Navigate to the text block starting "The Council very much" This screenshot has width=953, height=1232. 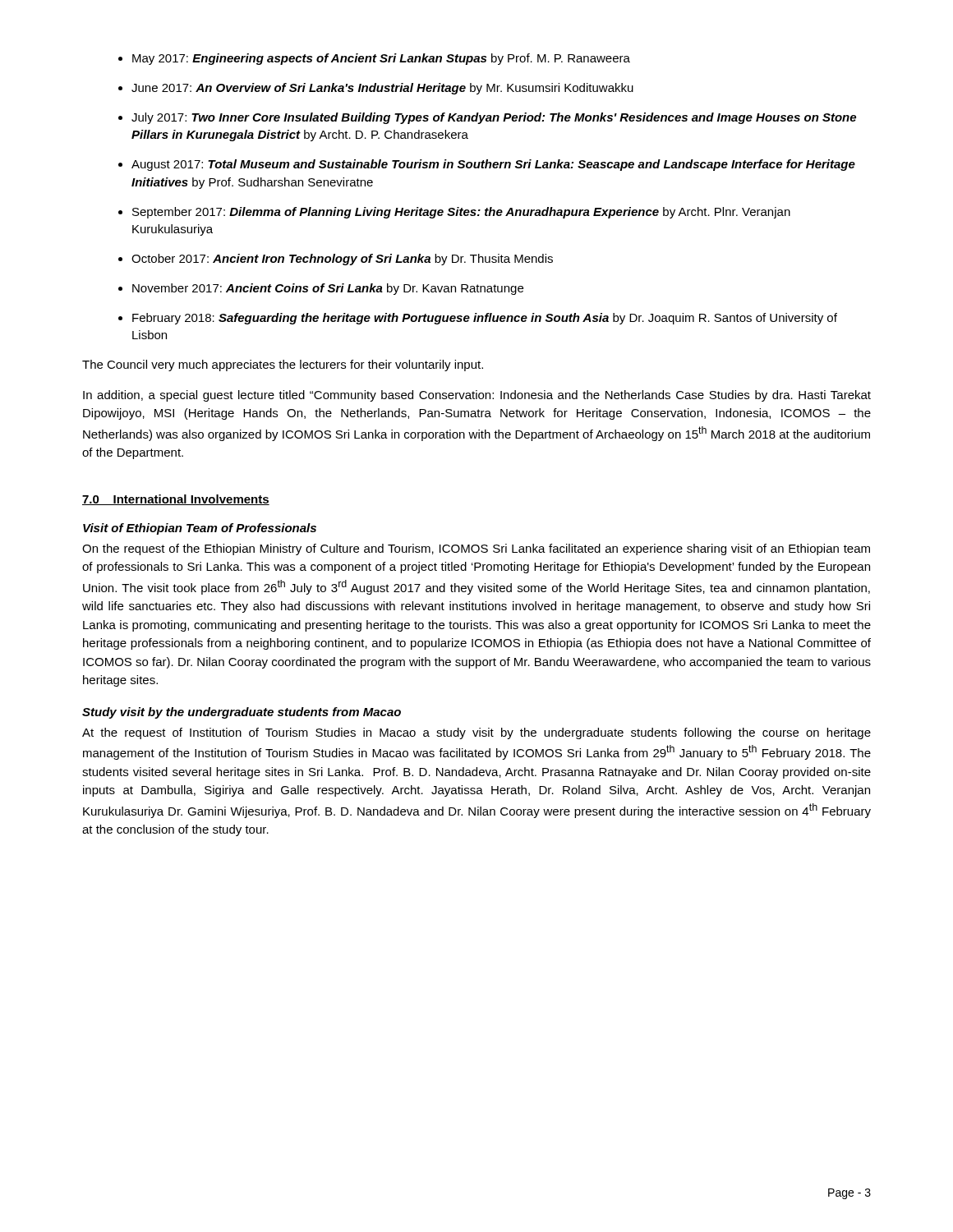click(283, 364)
